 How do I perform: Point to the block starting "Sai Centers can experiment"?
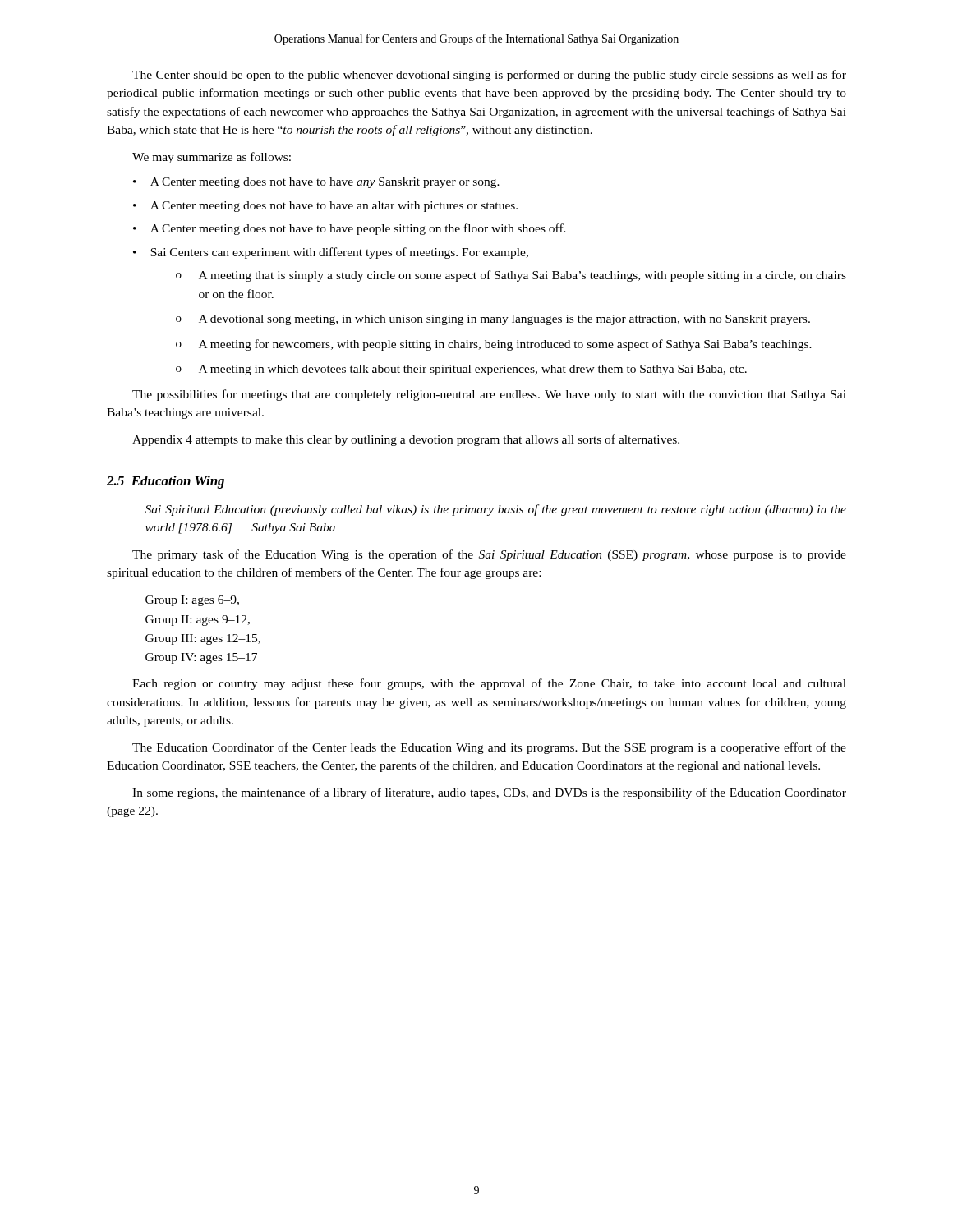[498, 311]
